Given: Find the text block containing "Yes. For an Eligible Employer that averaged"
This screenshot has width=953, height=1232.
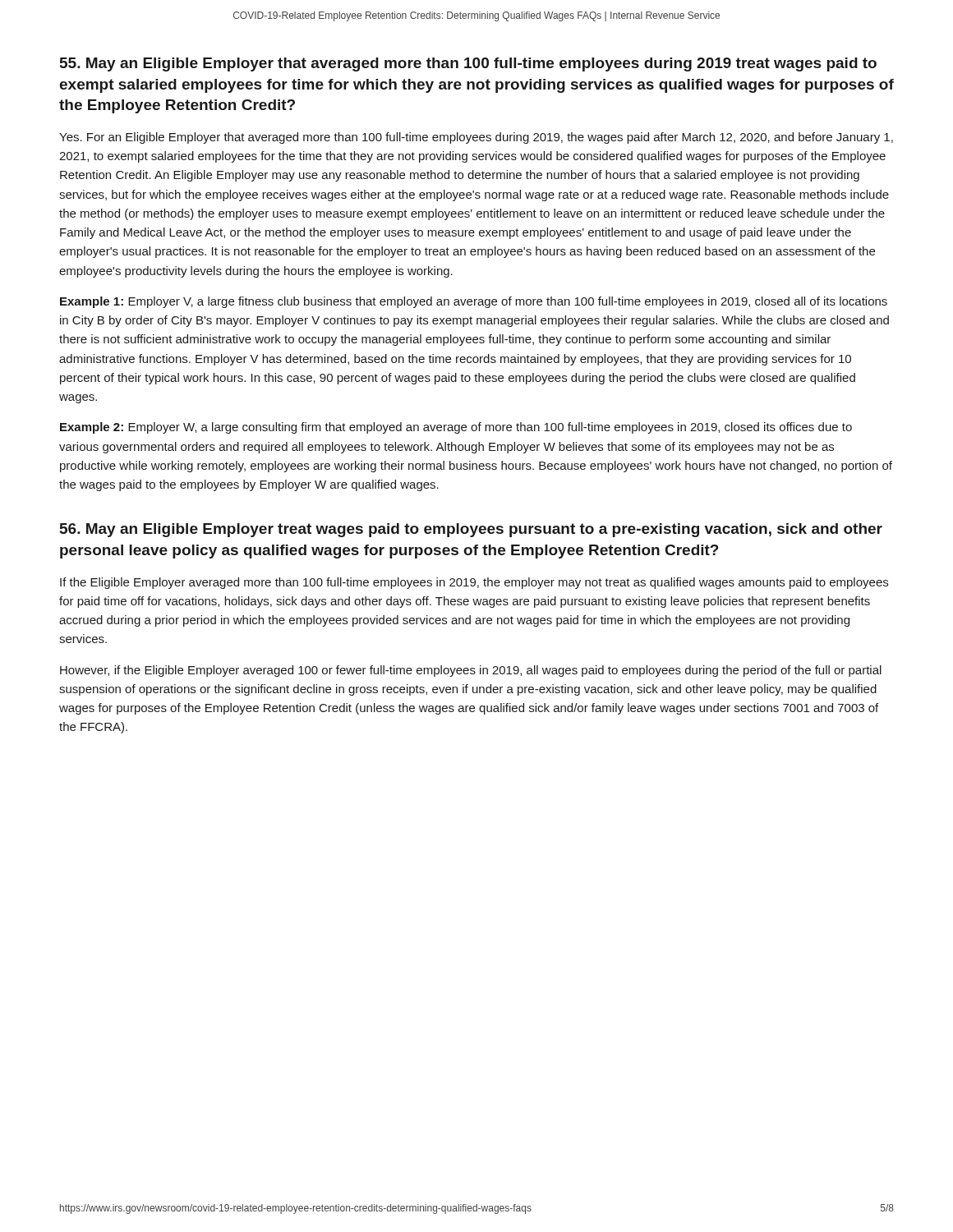Looking at the screenshot, I should pyautogui.click(x=476, y=204).
